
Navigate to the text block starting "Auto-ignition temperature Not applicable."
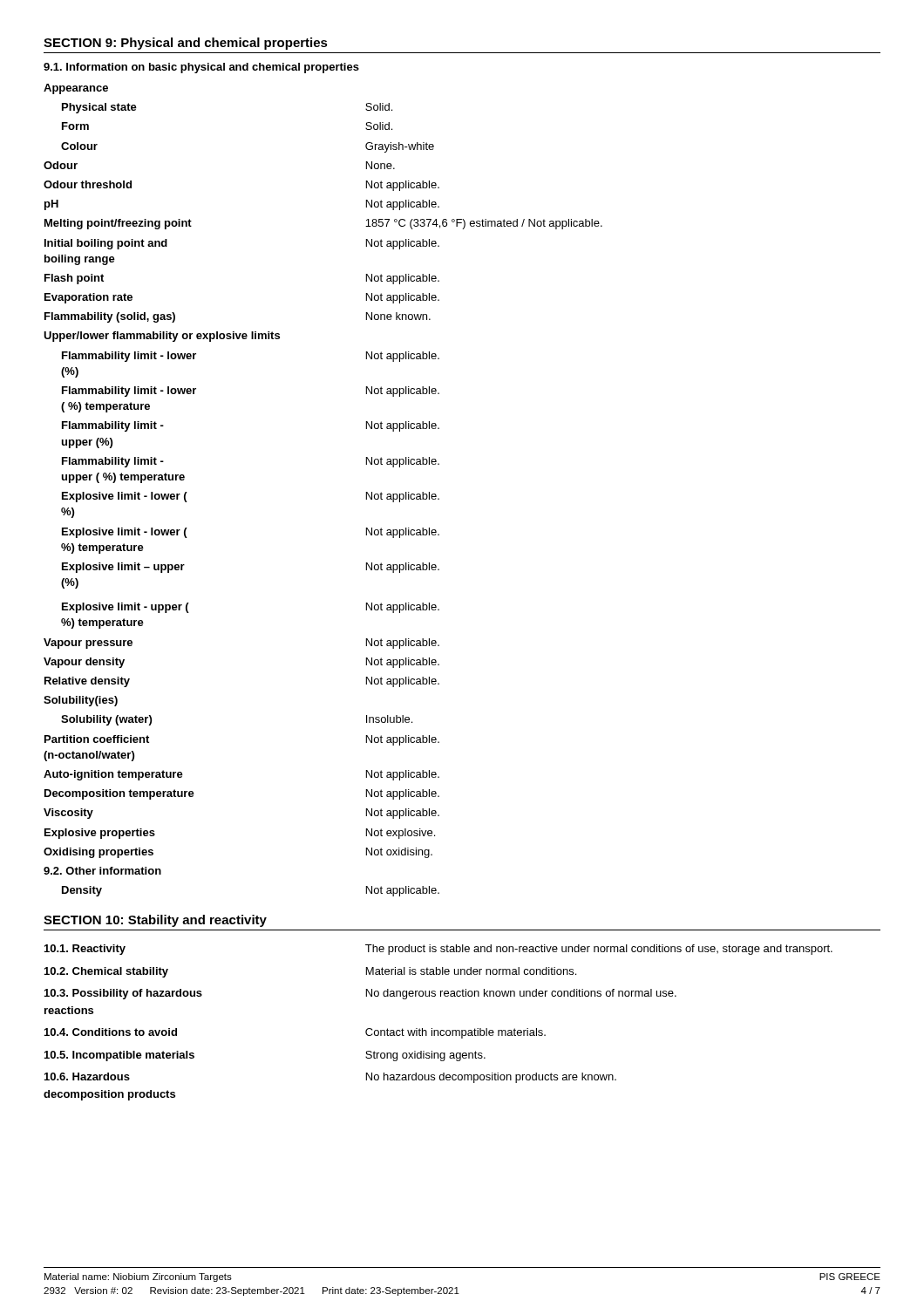(109, 775)
